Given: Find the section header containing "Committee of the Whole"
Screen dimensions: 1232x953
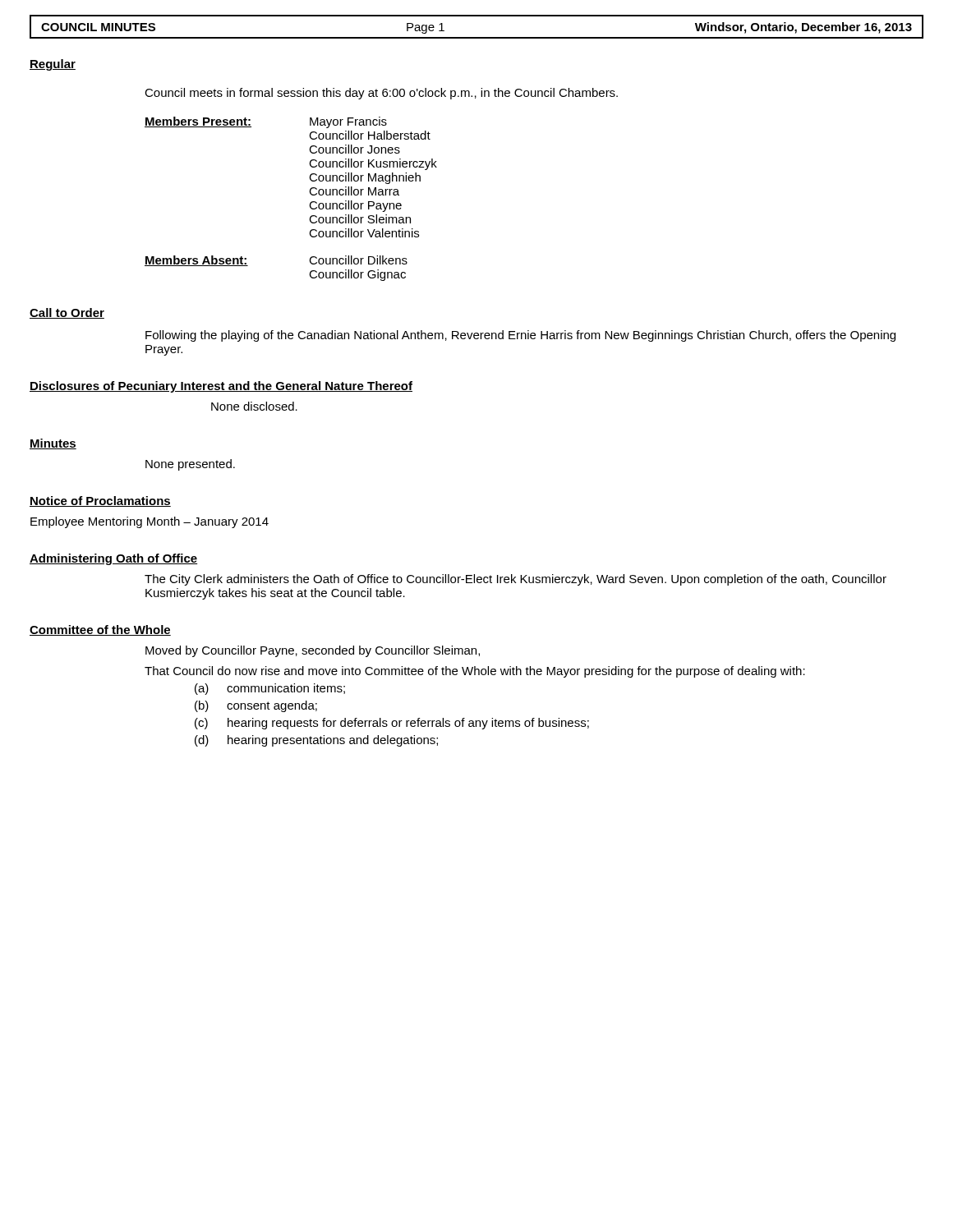Looking at the screenshot, I should [100, 630].
